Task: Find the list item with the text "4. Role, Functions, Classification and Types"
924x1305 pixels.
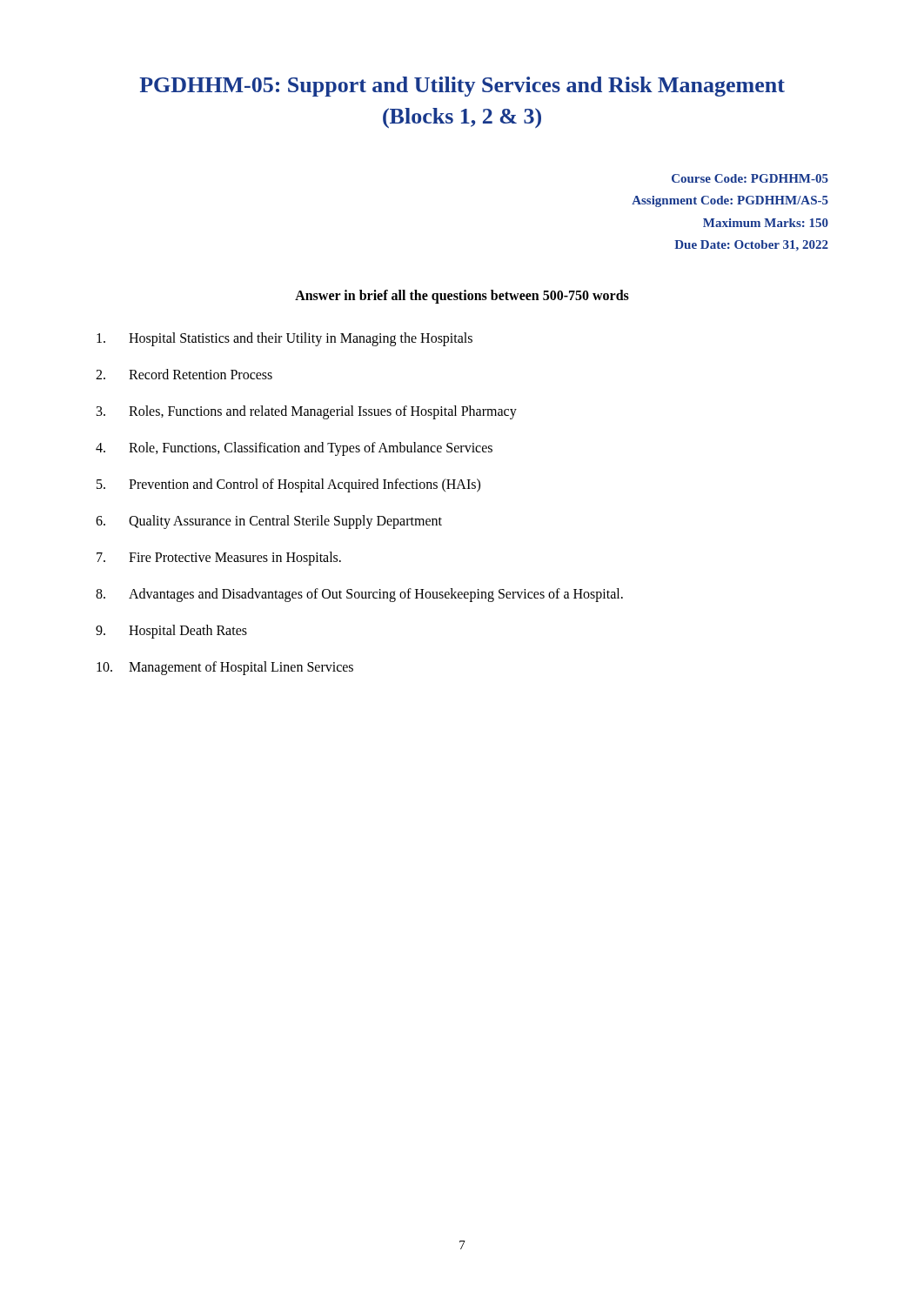Action: (x=294, y=448)
